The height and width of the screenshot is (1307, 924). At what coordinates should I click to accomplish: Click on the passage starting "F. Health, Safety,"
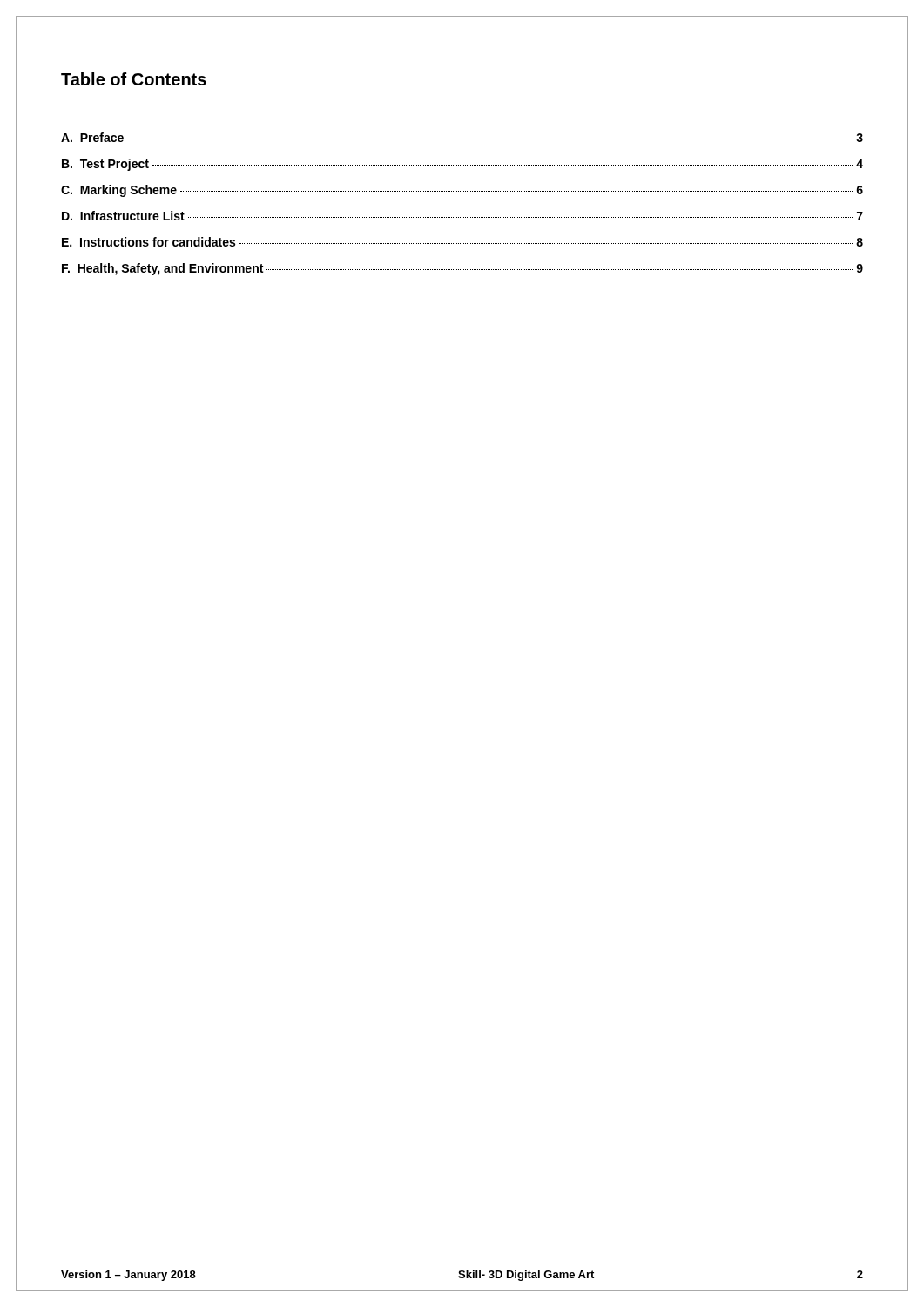coord(462,268)
